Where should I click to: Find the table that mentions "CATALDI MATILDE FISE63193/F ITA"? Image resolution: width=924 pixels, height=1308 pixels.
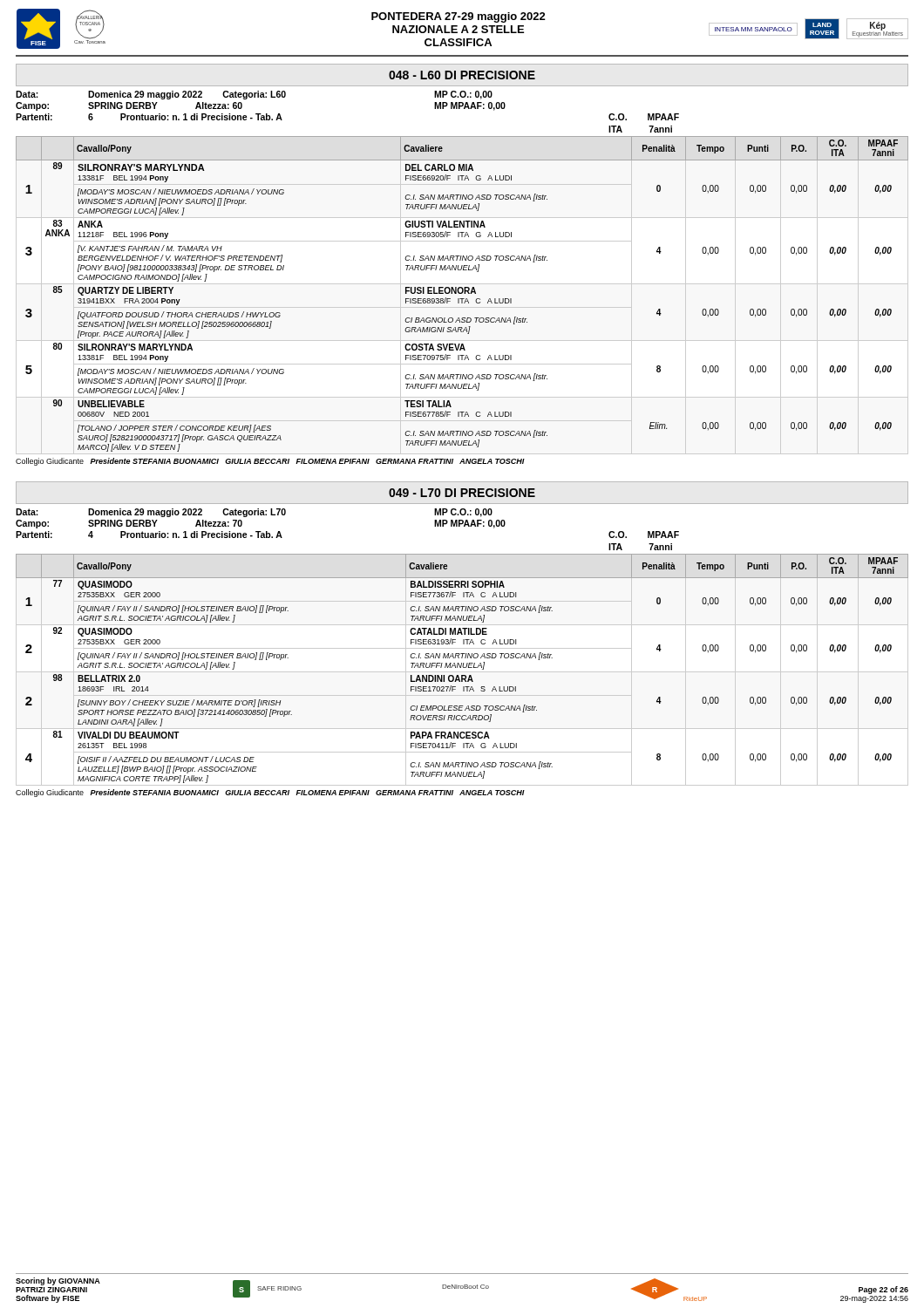tap(462, 670)
